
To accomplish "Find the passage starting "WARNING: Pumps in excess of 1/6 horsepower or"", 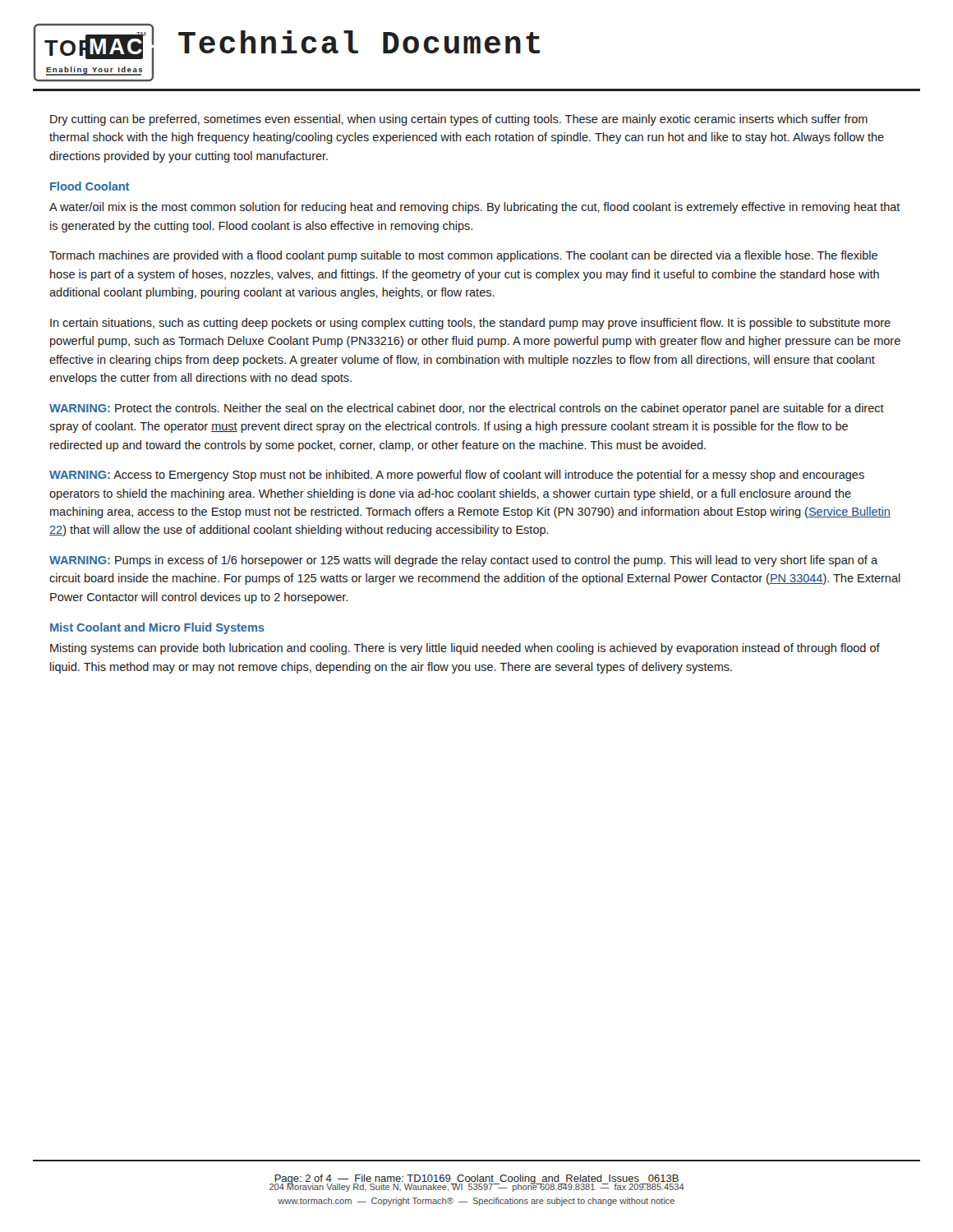I will click(x=475, y=579).
